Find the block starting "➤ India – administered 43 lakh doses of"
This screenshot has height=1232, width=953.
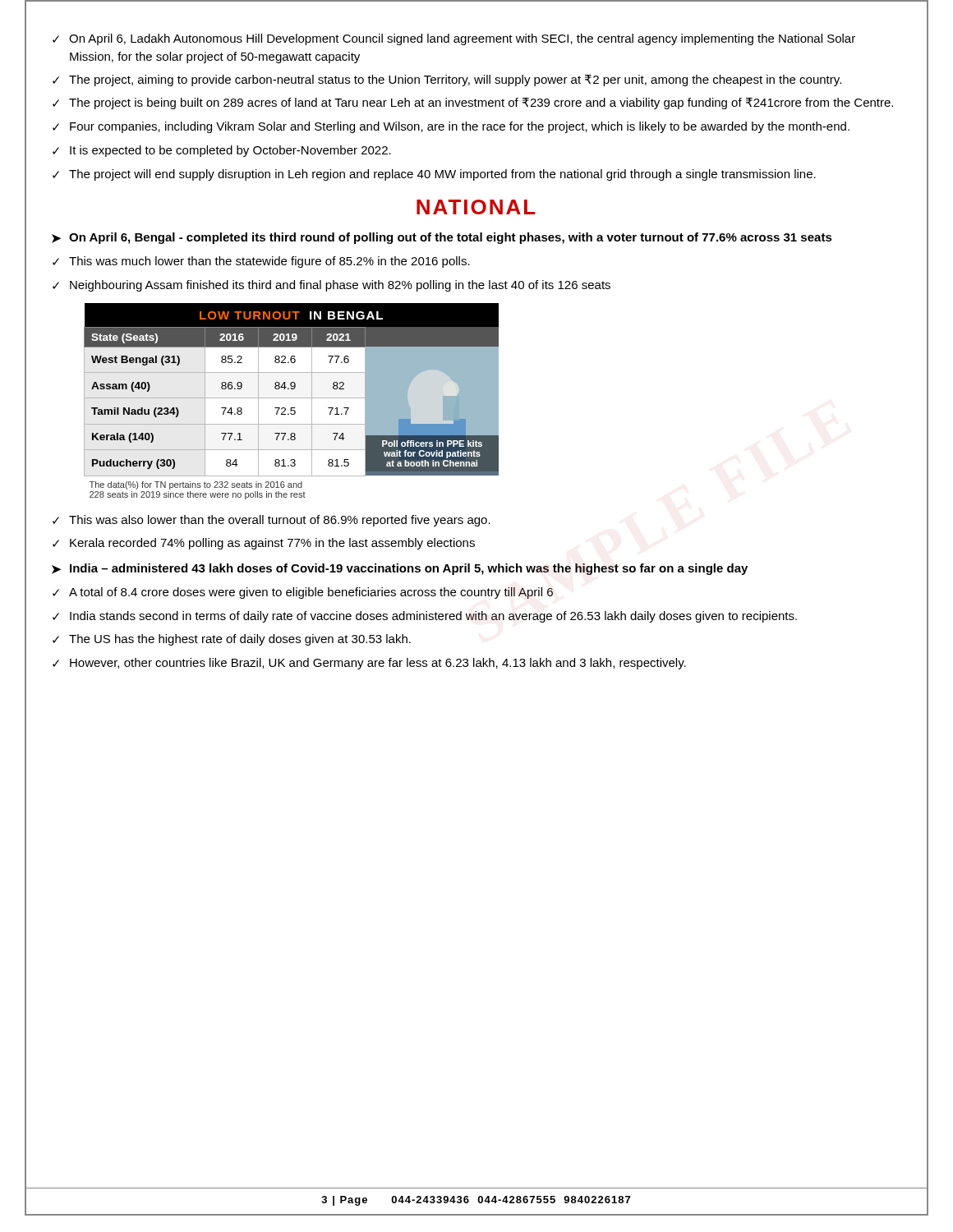(x=399, y=569)
